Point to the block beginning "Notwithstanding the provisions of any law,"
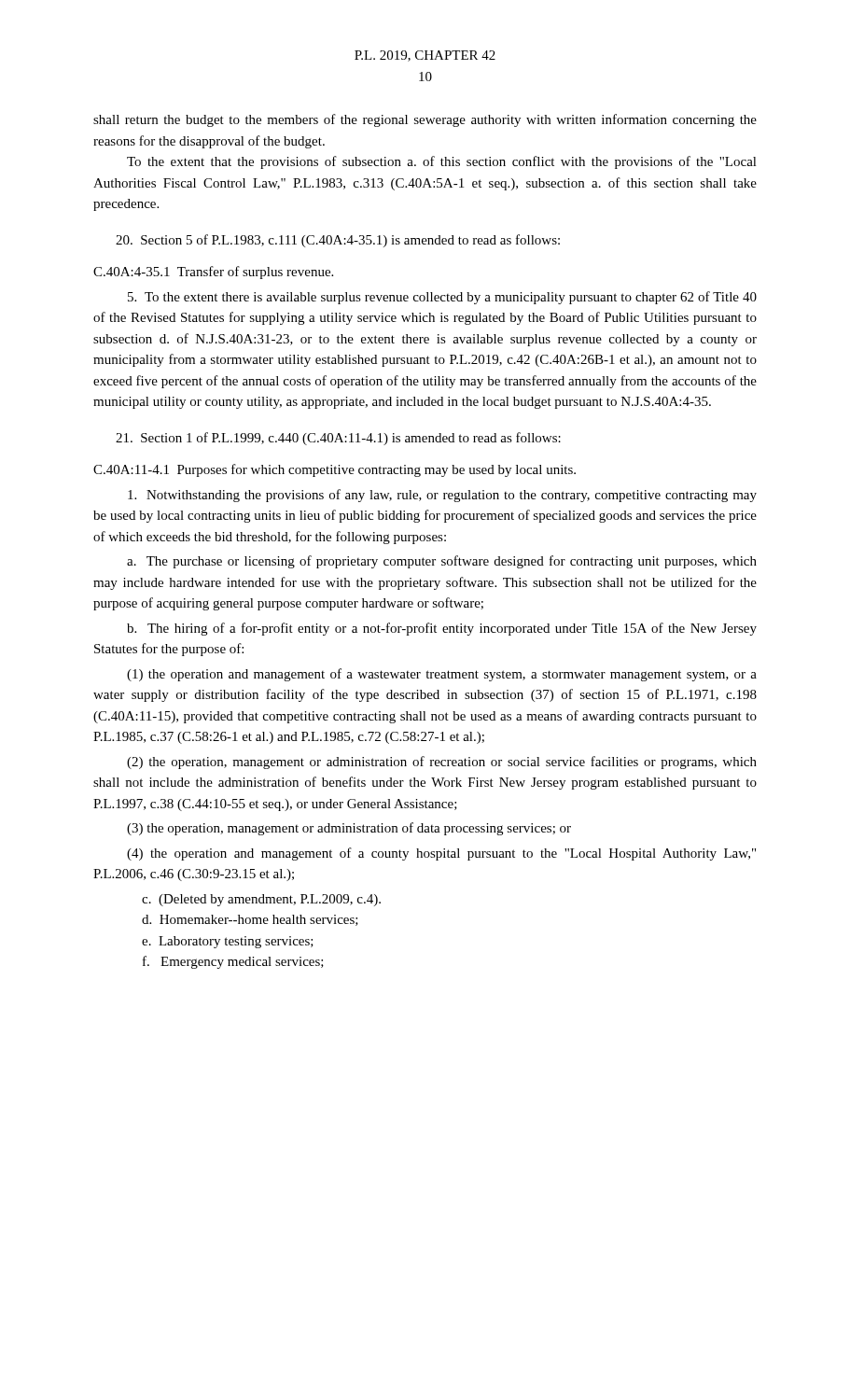 pos(425,515)
